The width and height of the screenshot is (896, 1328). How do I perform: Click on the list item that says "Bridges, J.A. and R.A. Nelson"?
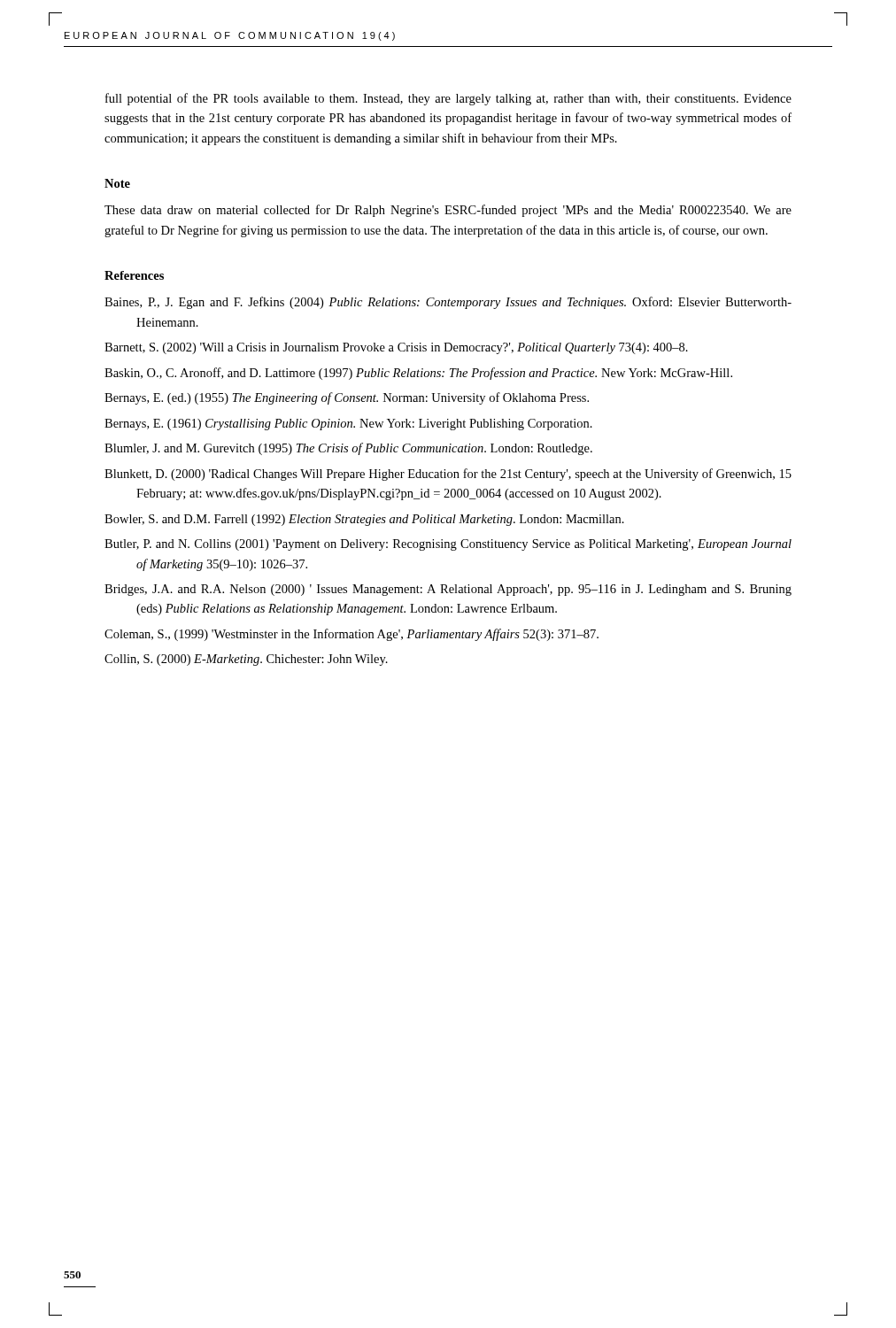448,599
